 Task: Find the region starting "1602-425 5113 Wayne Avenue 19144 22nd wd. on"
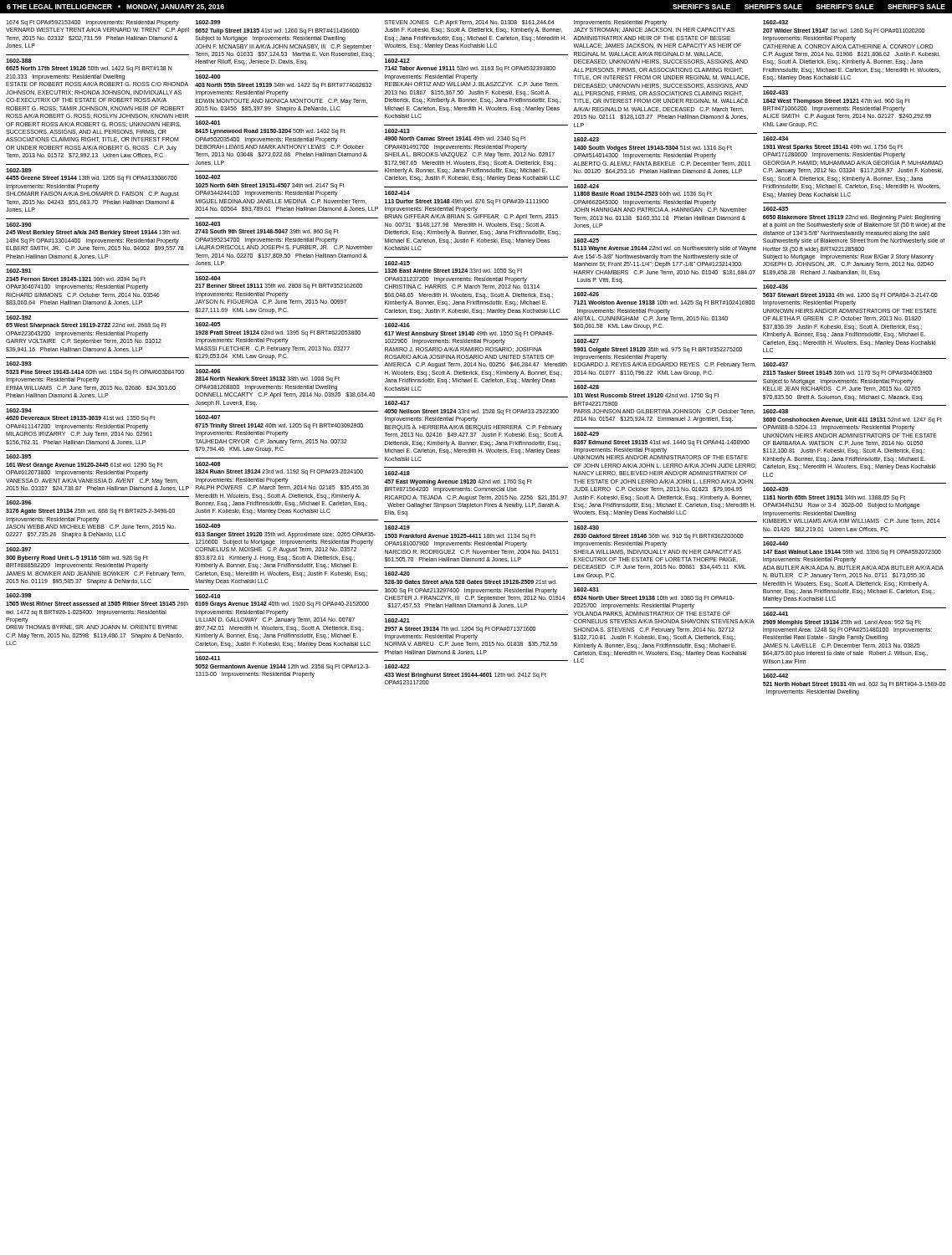pyautogui.click(x=665, y=260)
